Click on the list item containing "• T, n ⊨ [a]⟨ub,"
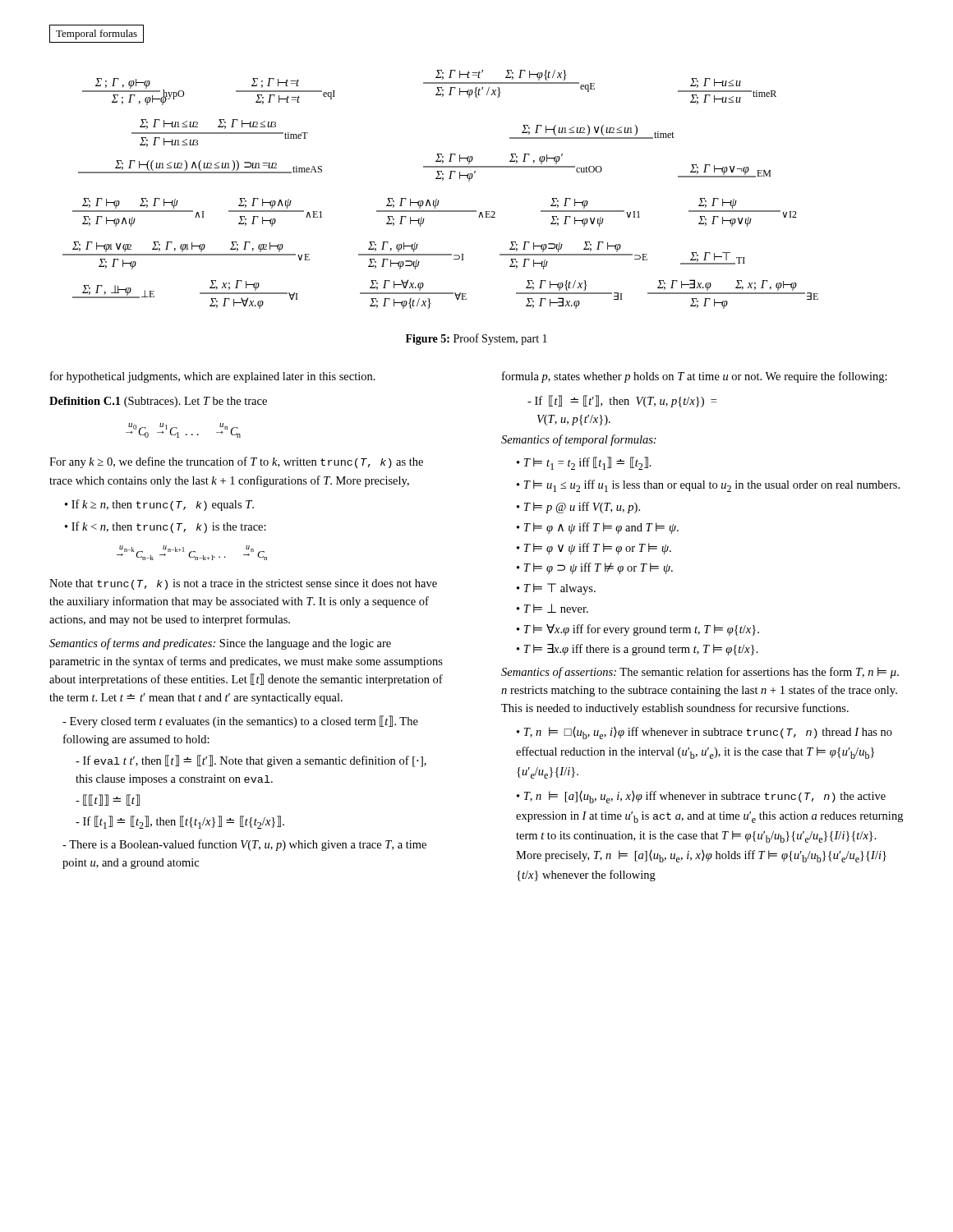Image resolution: width=953 pixels, height=1232 pixels. coord(710,835)
